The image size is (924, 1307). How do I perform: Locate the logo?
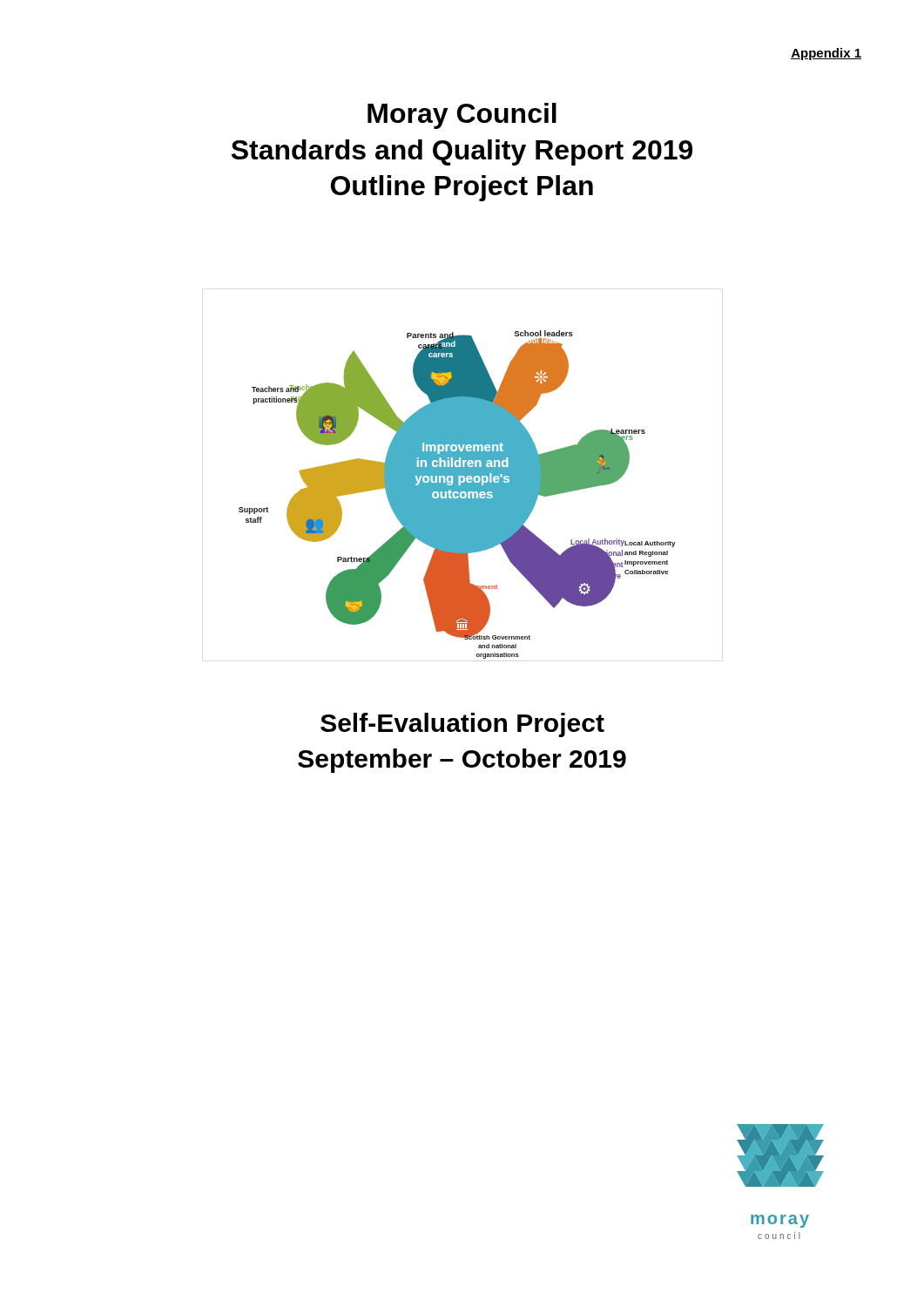[780, 1181]
